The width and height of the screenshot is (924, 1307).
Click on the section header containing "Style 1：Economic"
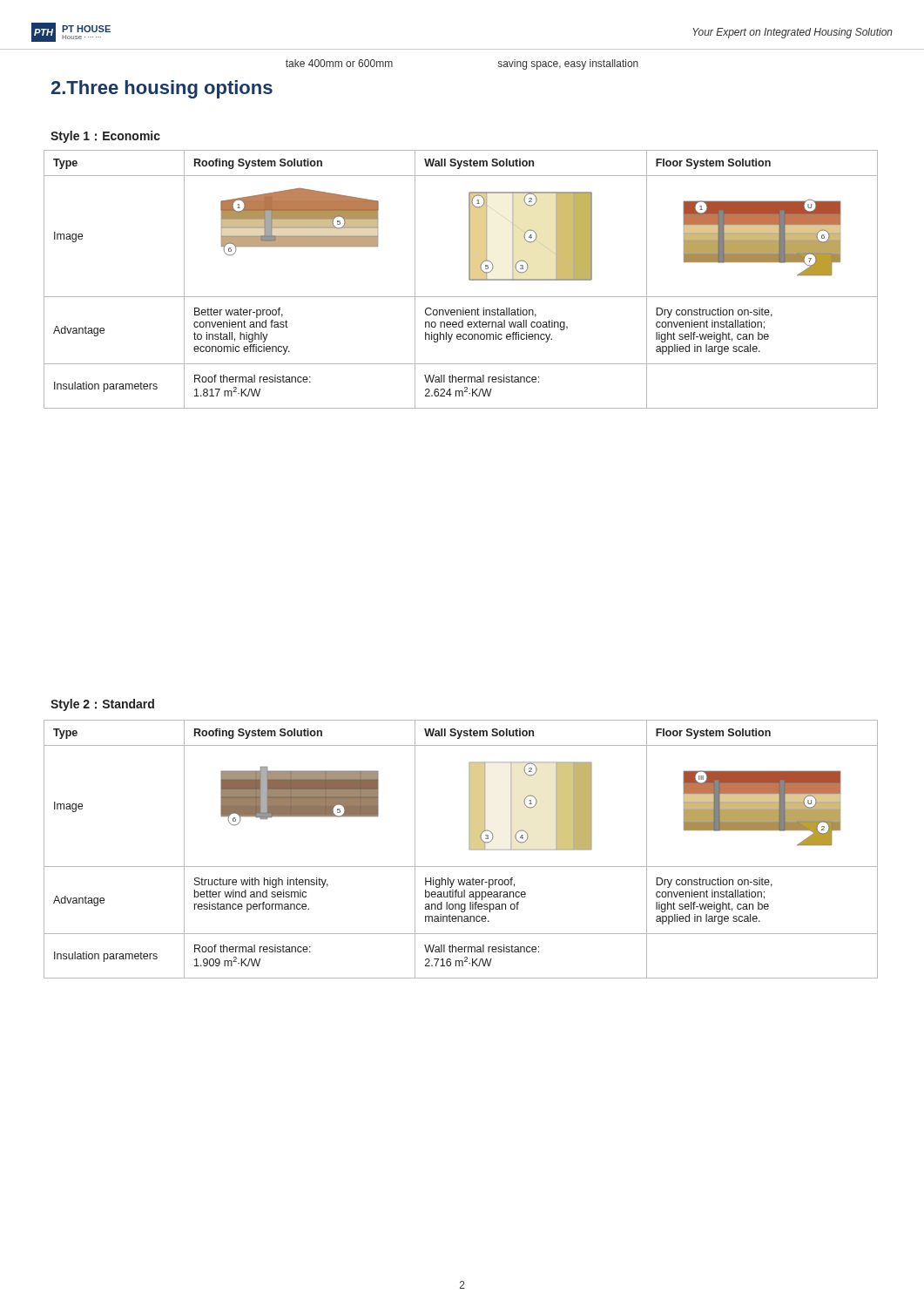(105, 136)
